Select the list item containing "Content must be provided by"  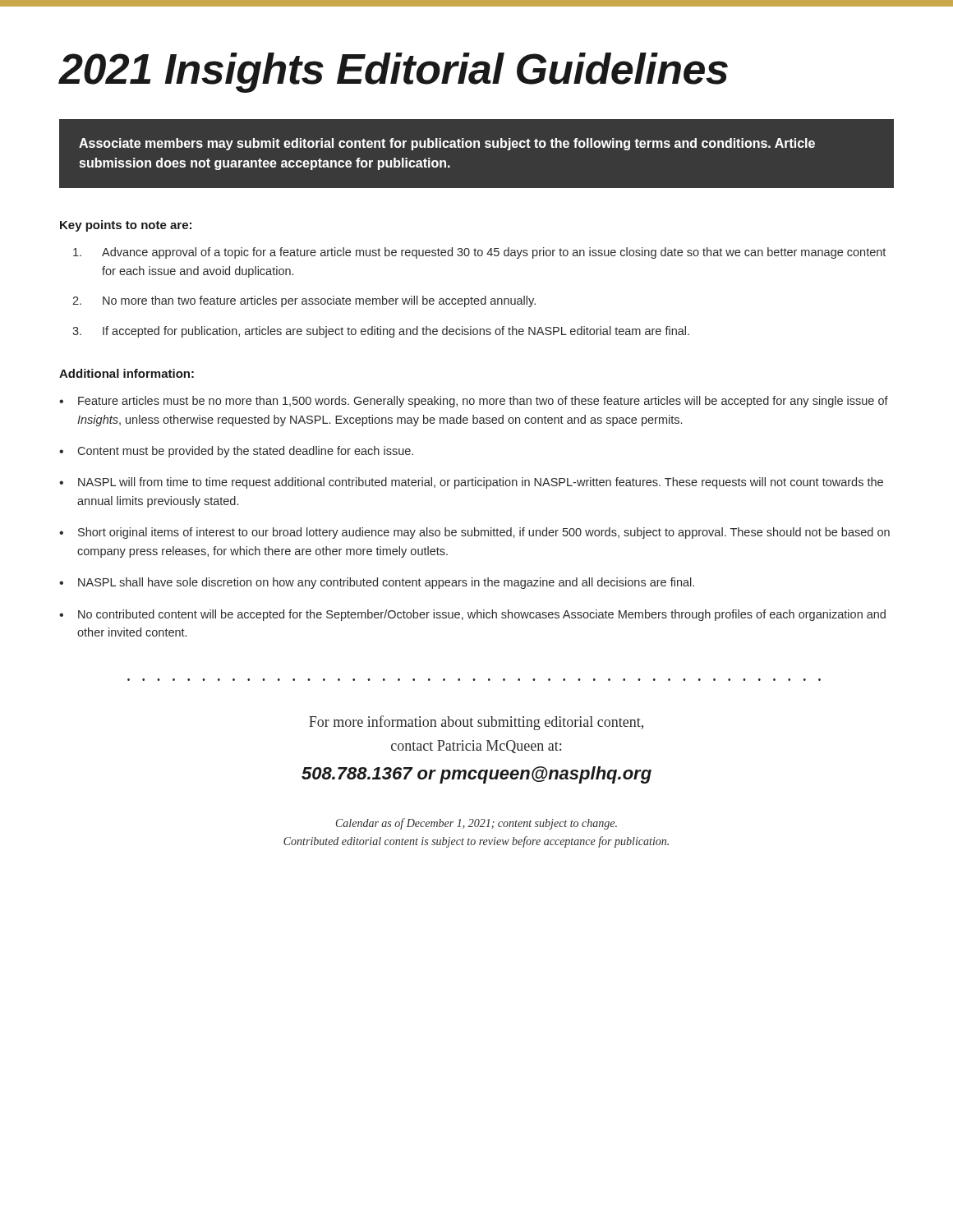(236, 452)
